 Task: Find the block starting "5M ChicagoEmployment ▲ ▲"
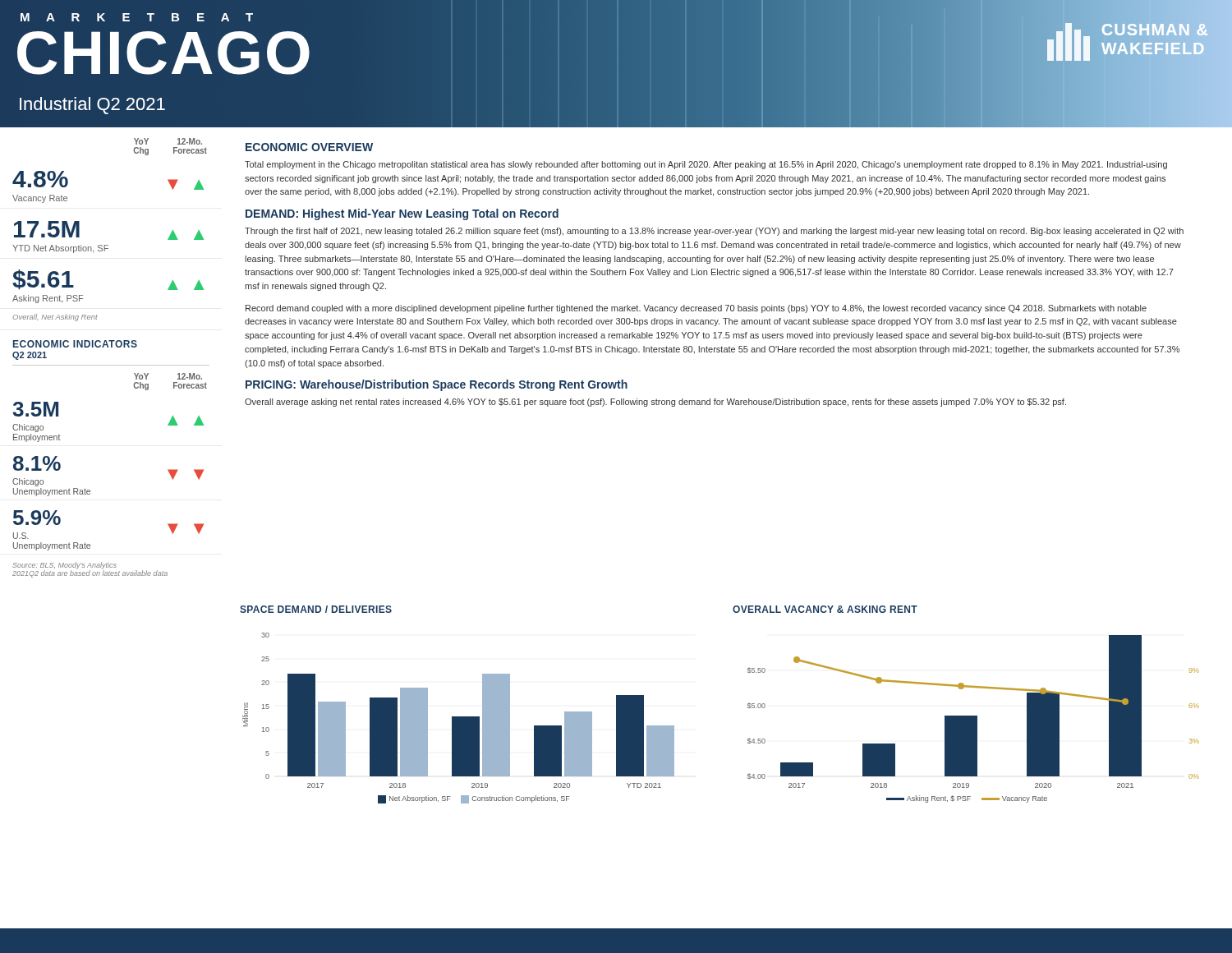(44, 416)
